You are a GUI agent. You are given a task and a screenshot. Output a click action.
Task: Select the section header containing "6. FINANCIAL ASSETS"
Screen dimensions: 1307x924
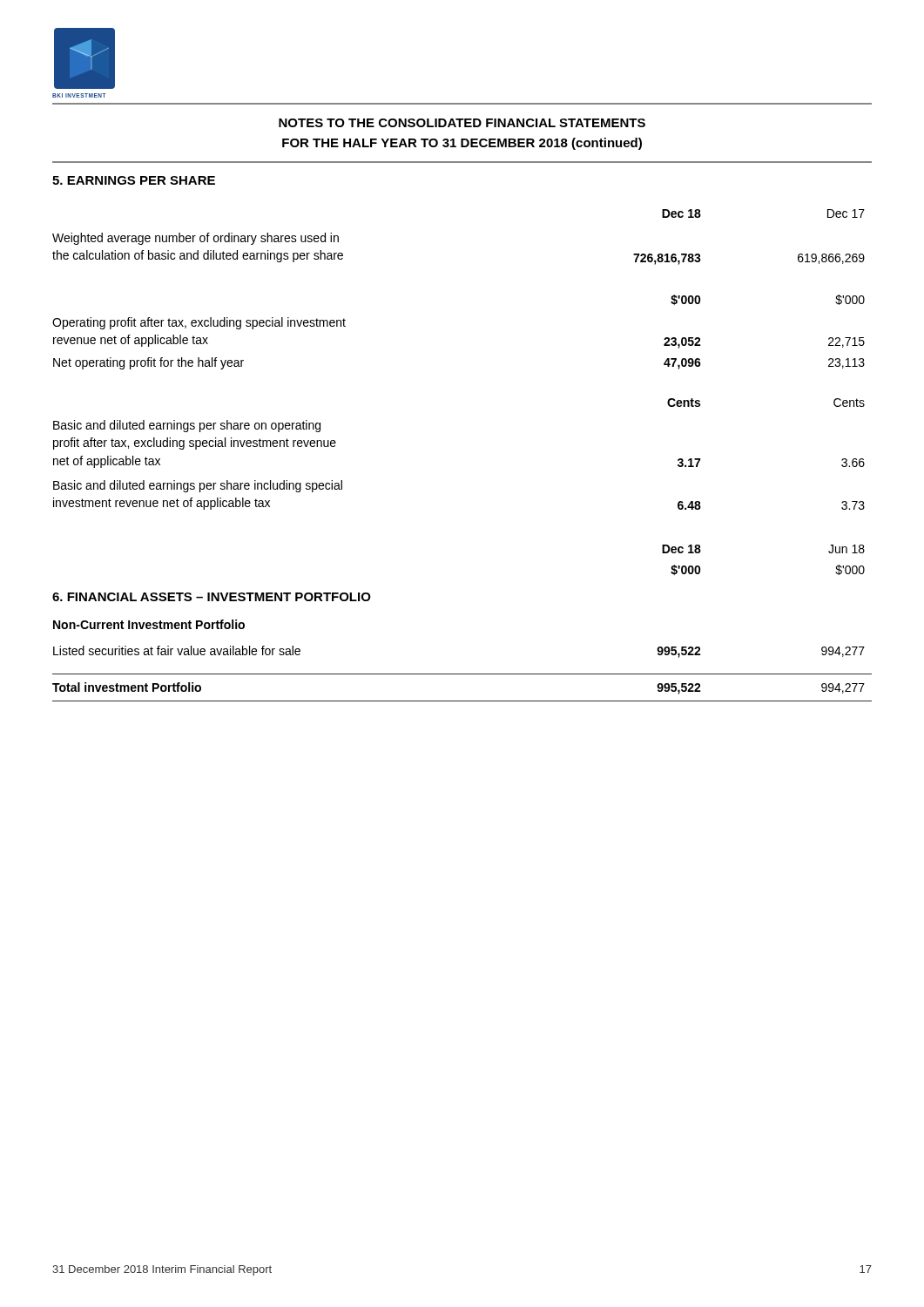[212, 596]
